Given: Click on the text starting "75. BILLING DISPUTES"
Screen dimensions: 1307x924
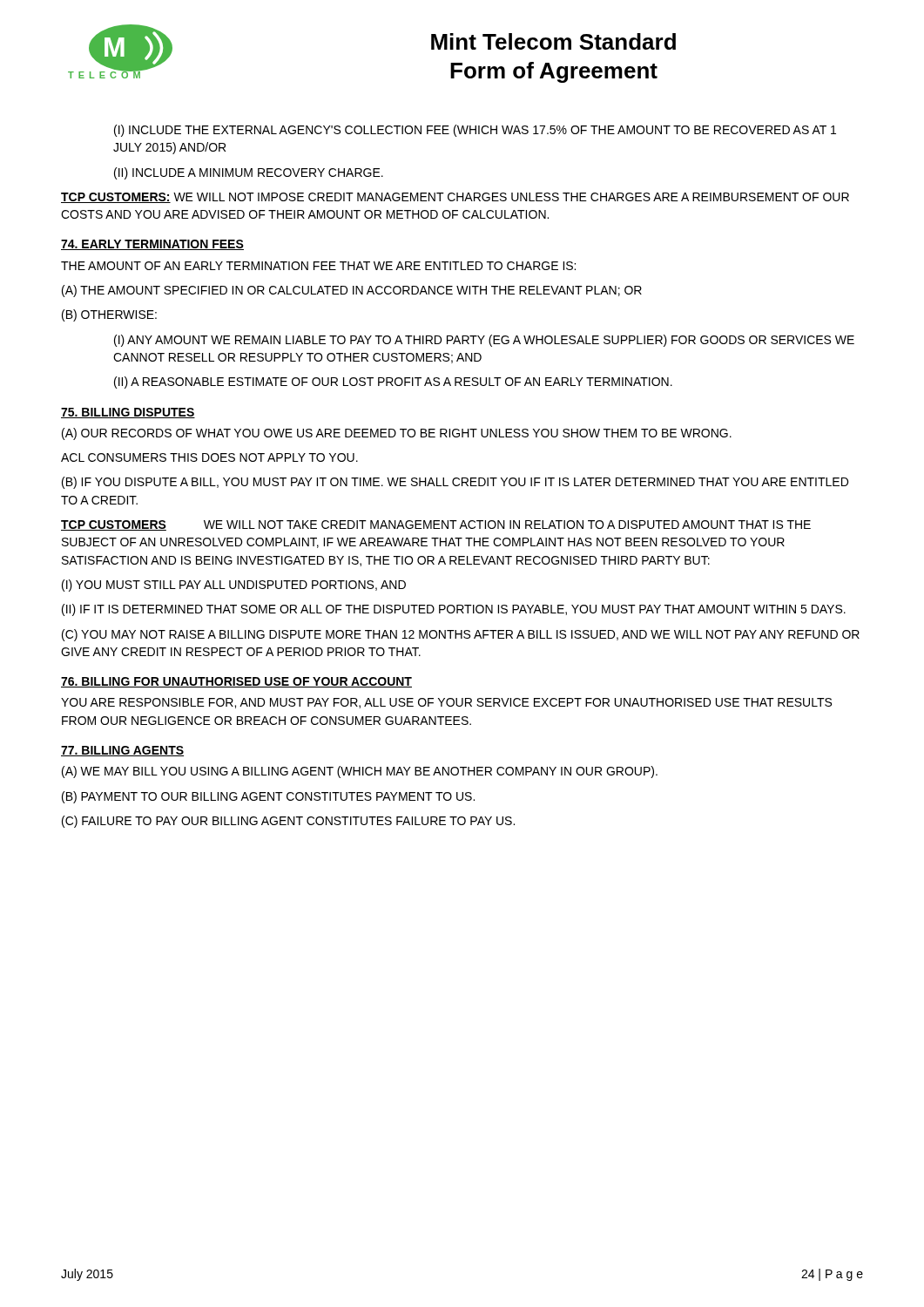Looking at the screenshot, I should (128, 413).
